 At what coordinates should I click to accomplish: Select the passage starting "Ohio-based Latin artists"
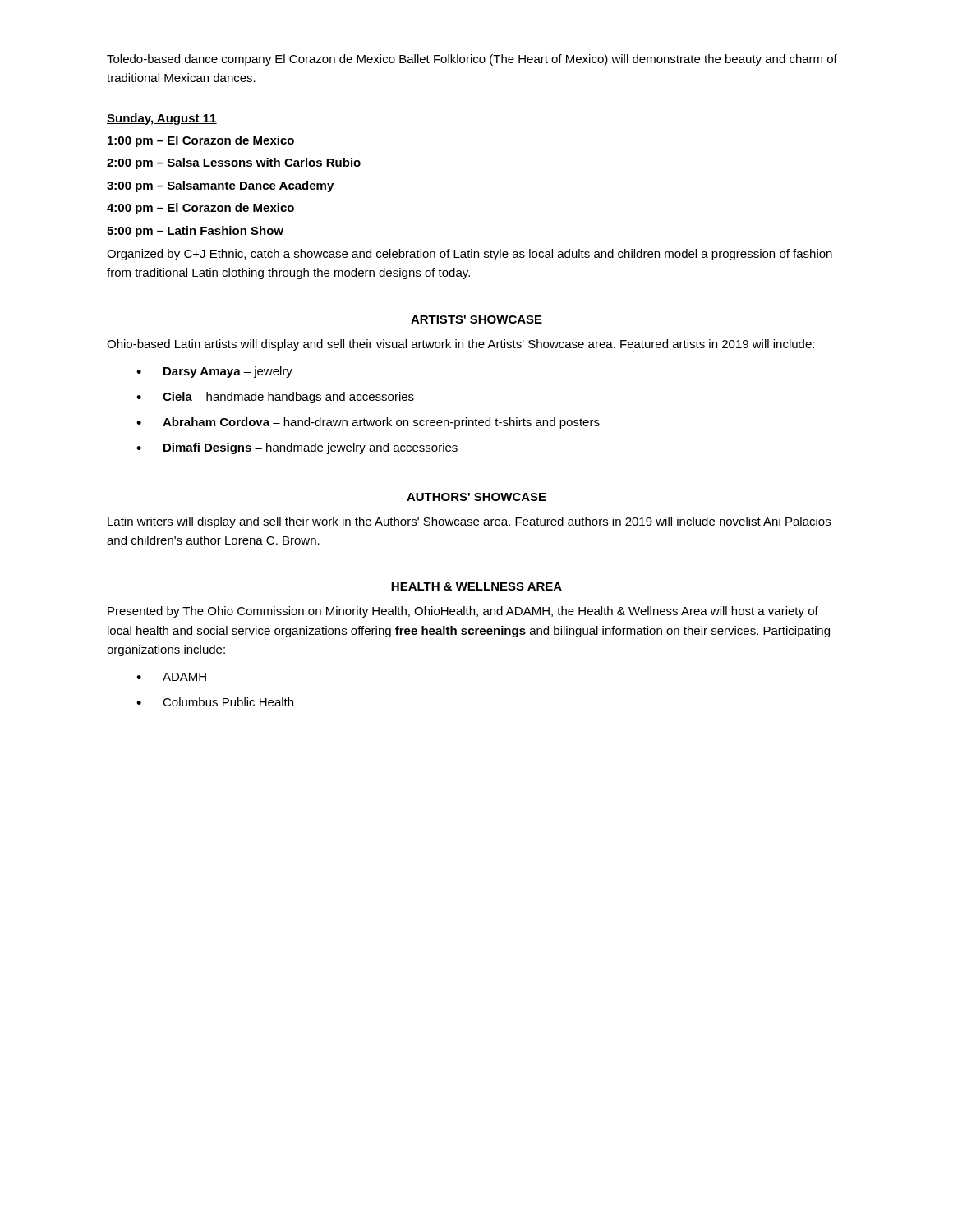pyautogui.click(x=461, y=343)
